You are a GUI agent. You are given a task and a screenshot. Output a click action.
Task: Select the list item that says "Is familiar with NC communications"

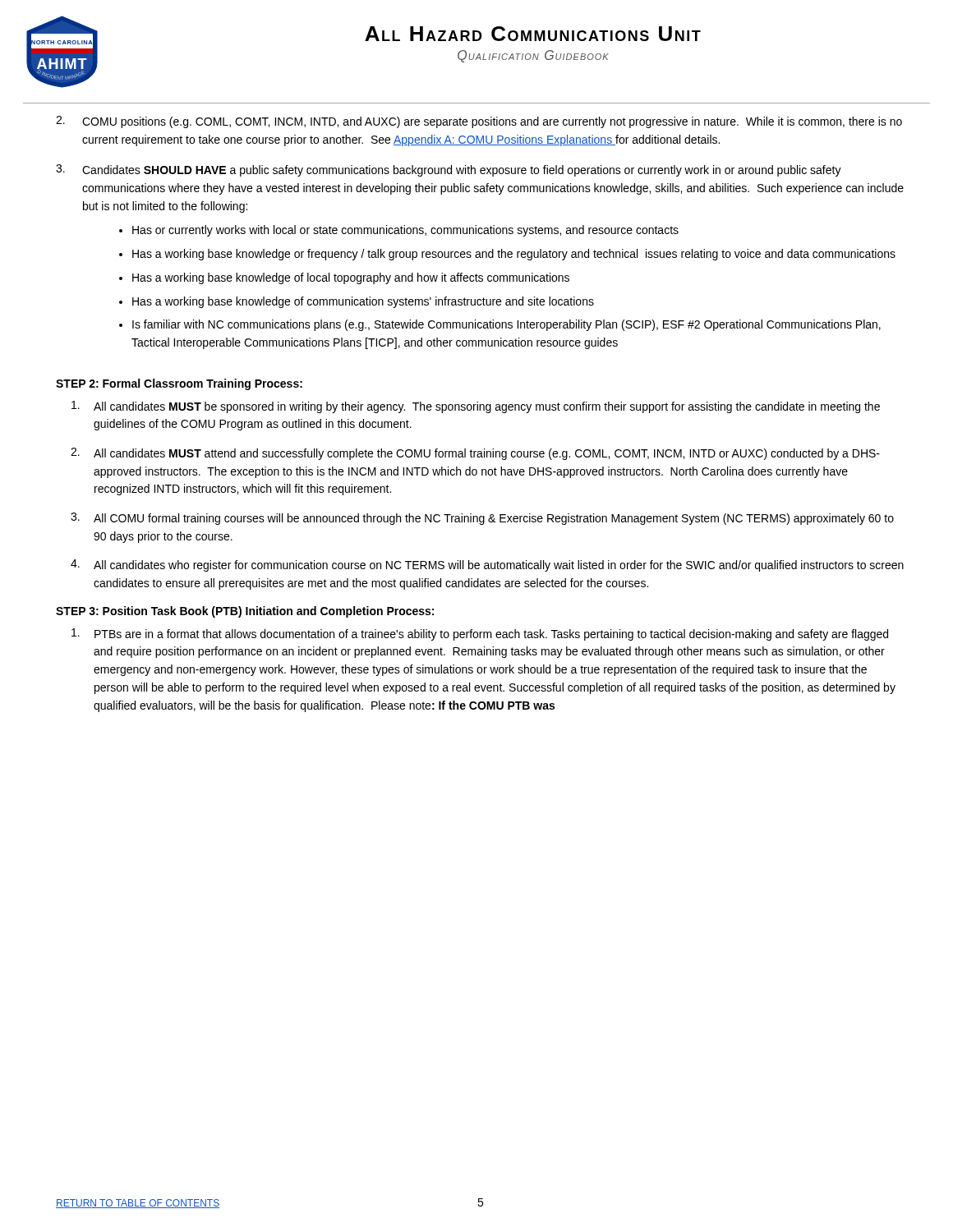pyautogui.click(x=506, y=333)
